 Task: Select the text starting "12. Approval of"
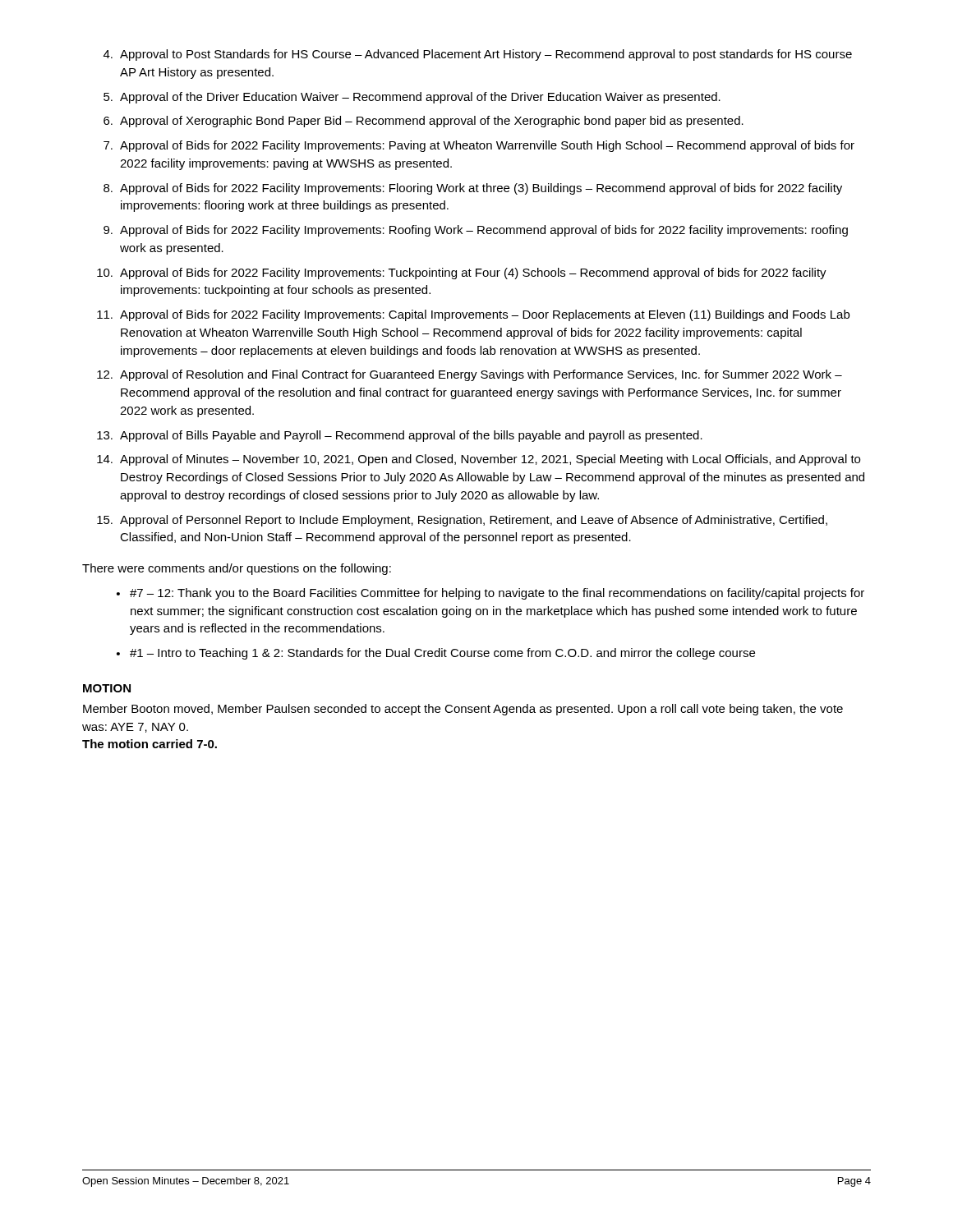(x=476, y=392)
